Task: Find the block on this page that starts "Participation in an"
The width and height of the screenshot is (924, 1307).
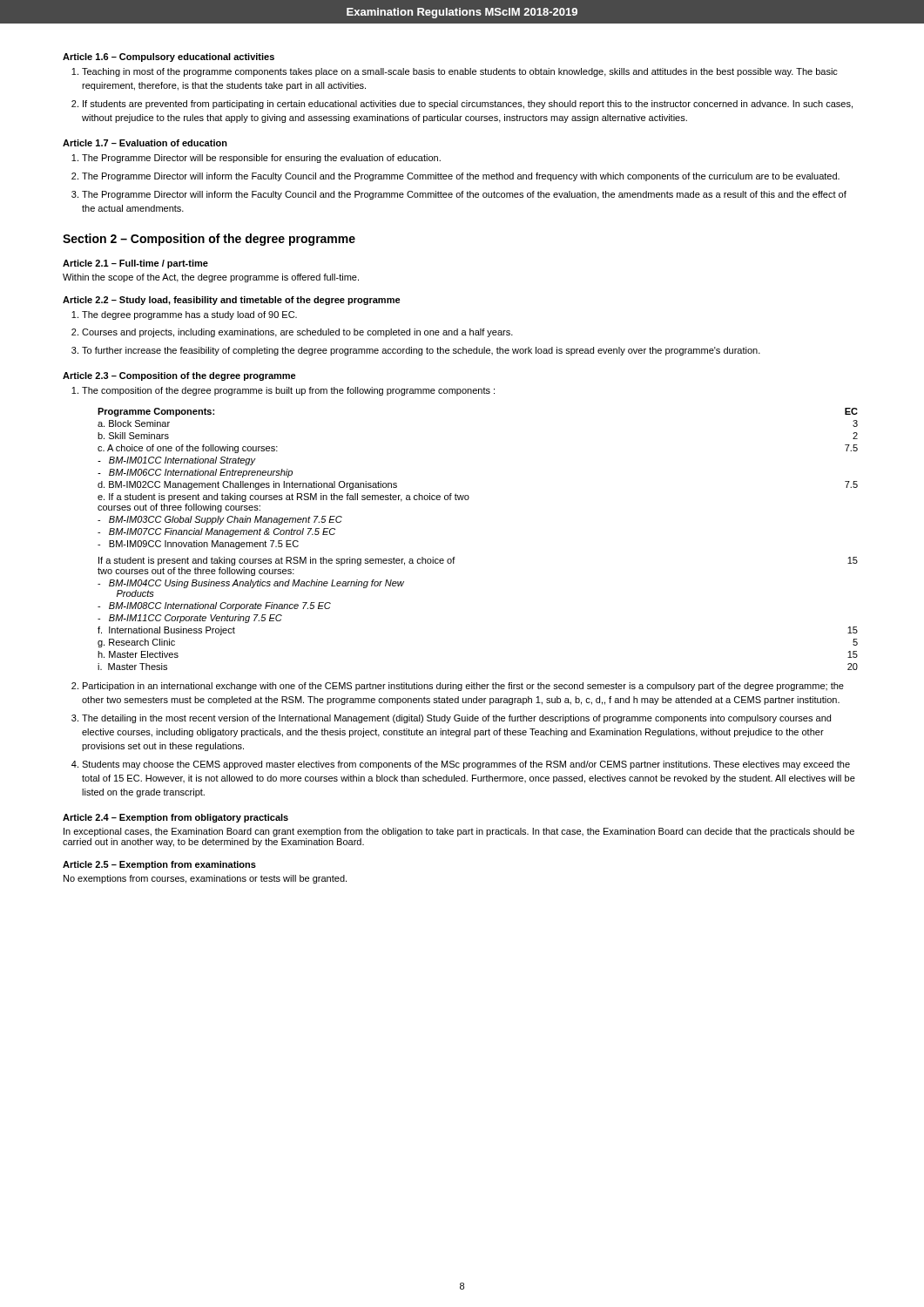Action: [x=463, y=693]
